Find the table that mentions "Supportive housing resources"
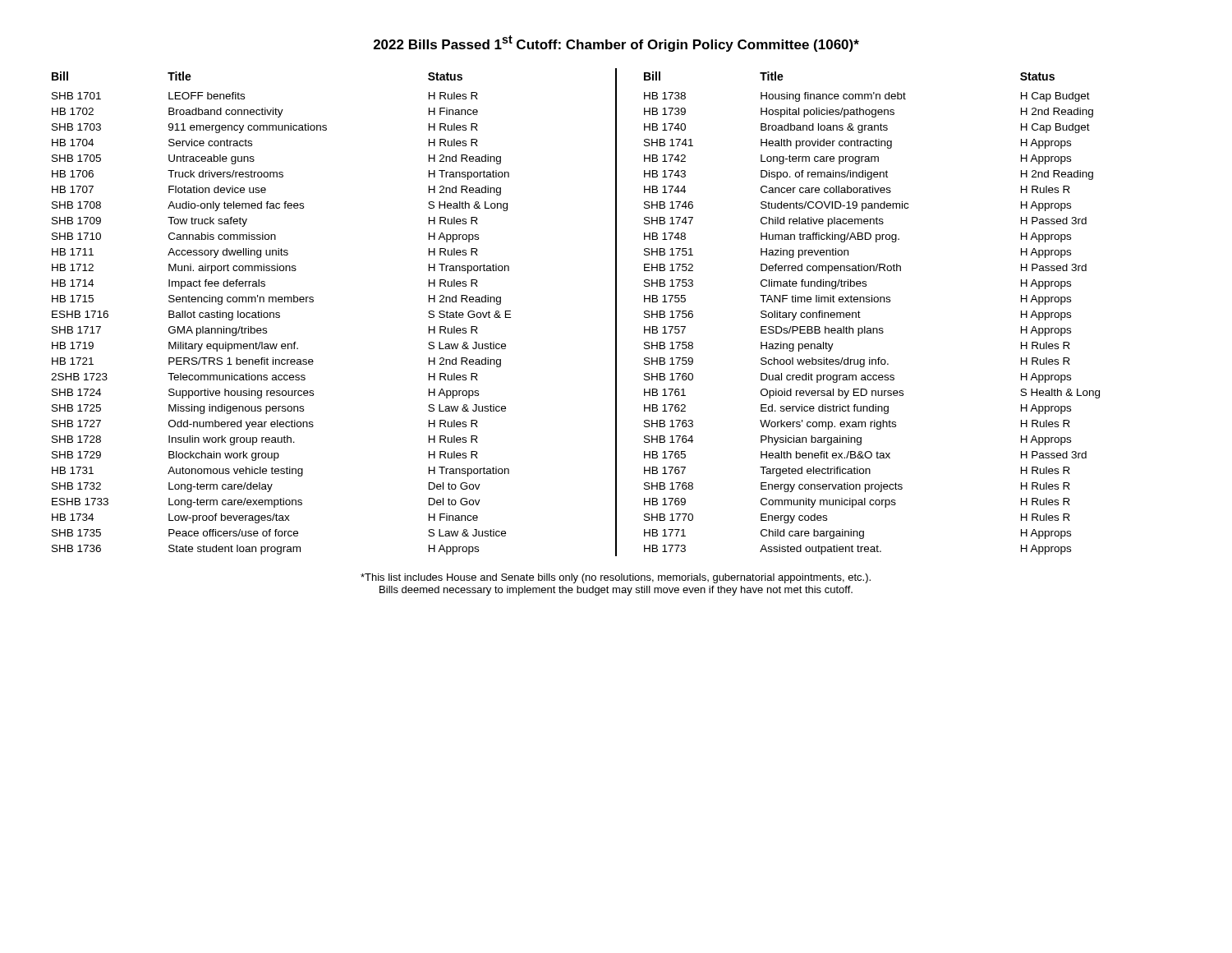 click(x=616, y=312)
